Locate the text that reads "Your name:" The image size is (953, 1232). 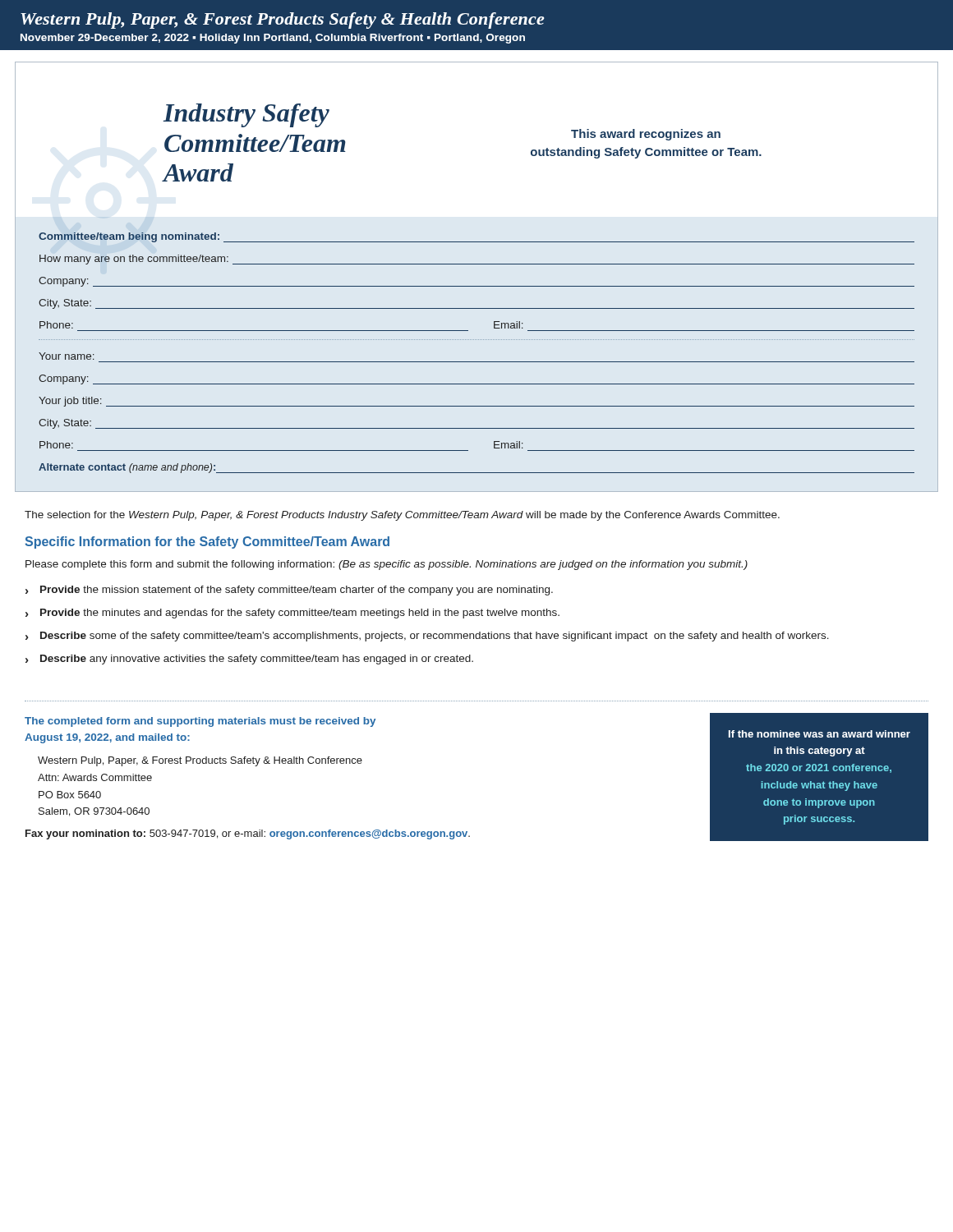[476, 355]
